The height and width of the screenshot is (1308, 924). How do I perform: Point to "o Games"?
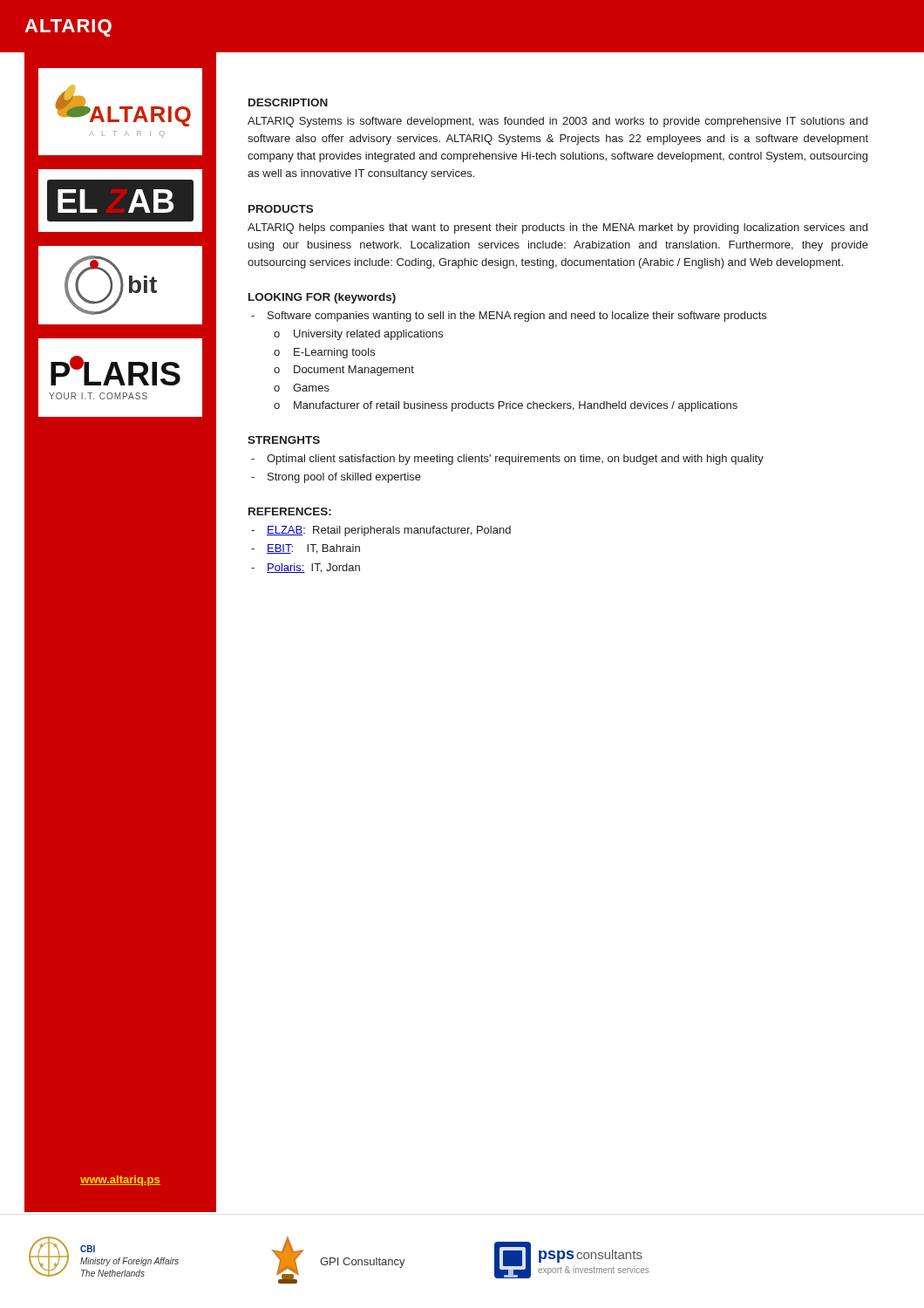[x=302, y=388]
